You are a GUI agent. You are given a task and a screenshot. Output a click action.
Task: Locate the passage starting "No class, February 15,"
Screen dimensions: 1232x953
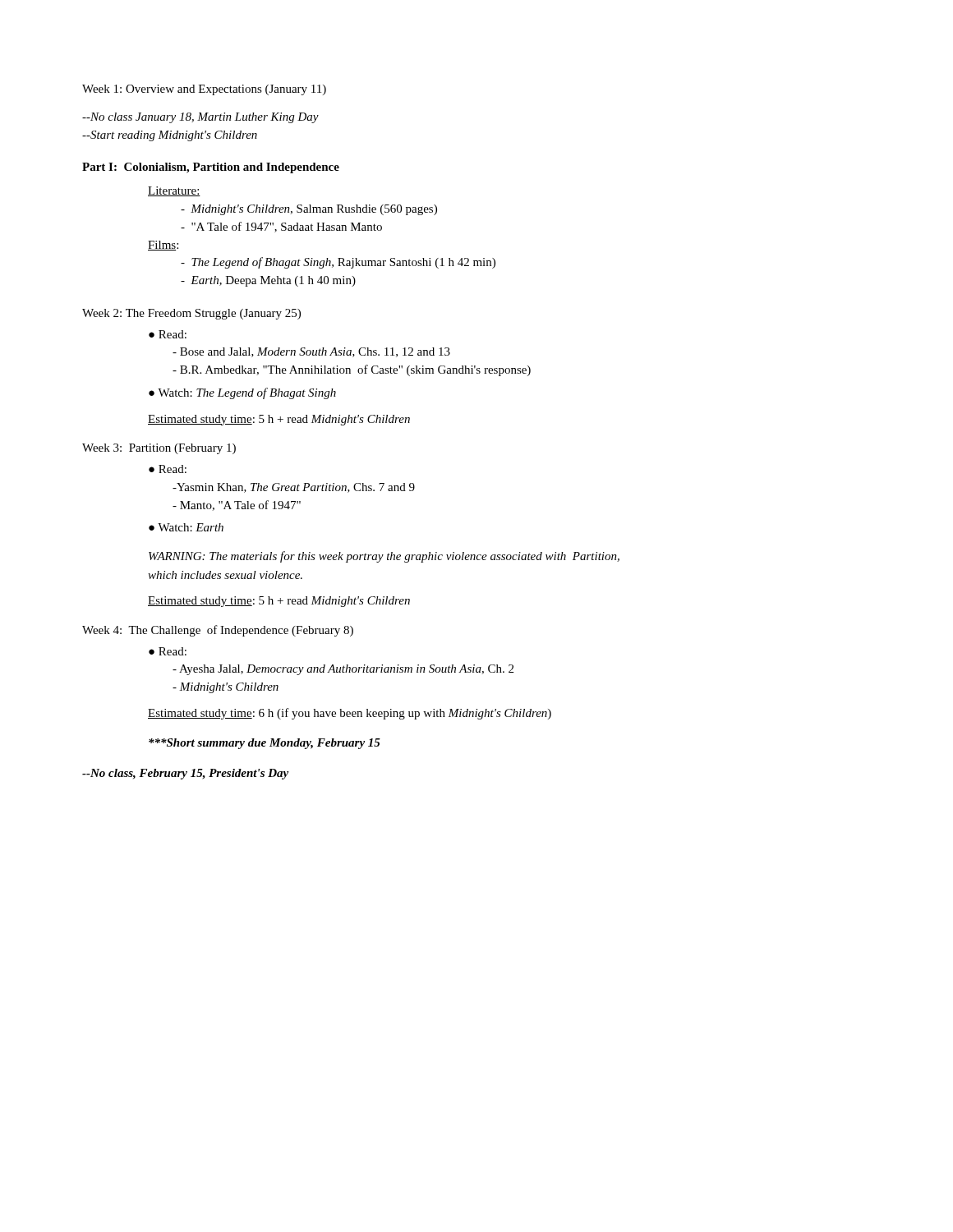click(x=185, y=773)
